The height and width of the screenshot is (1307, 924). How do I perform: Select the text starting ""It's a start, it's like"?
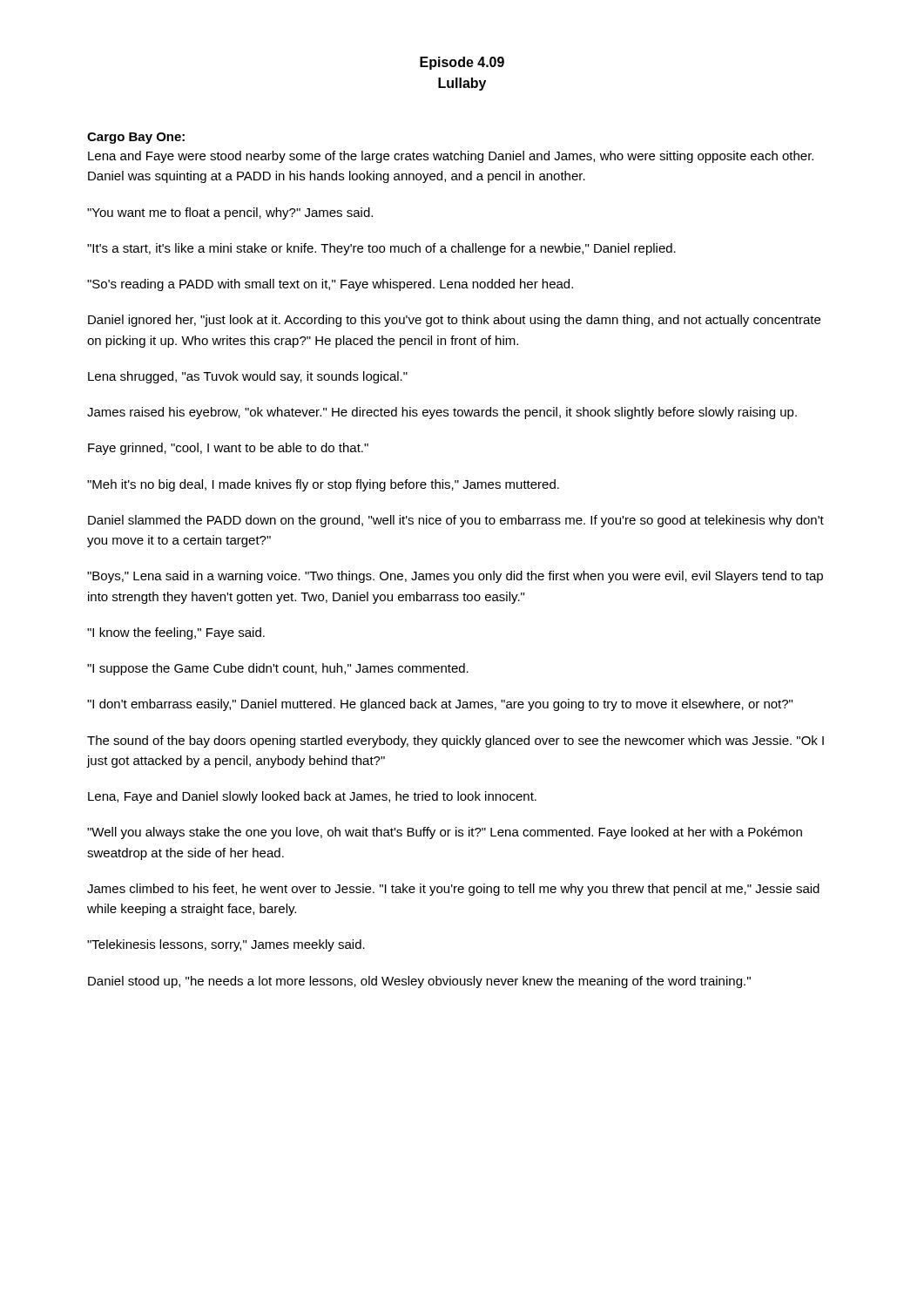382,248
